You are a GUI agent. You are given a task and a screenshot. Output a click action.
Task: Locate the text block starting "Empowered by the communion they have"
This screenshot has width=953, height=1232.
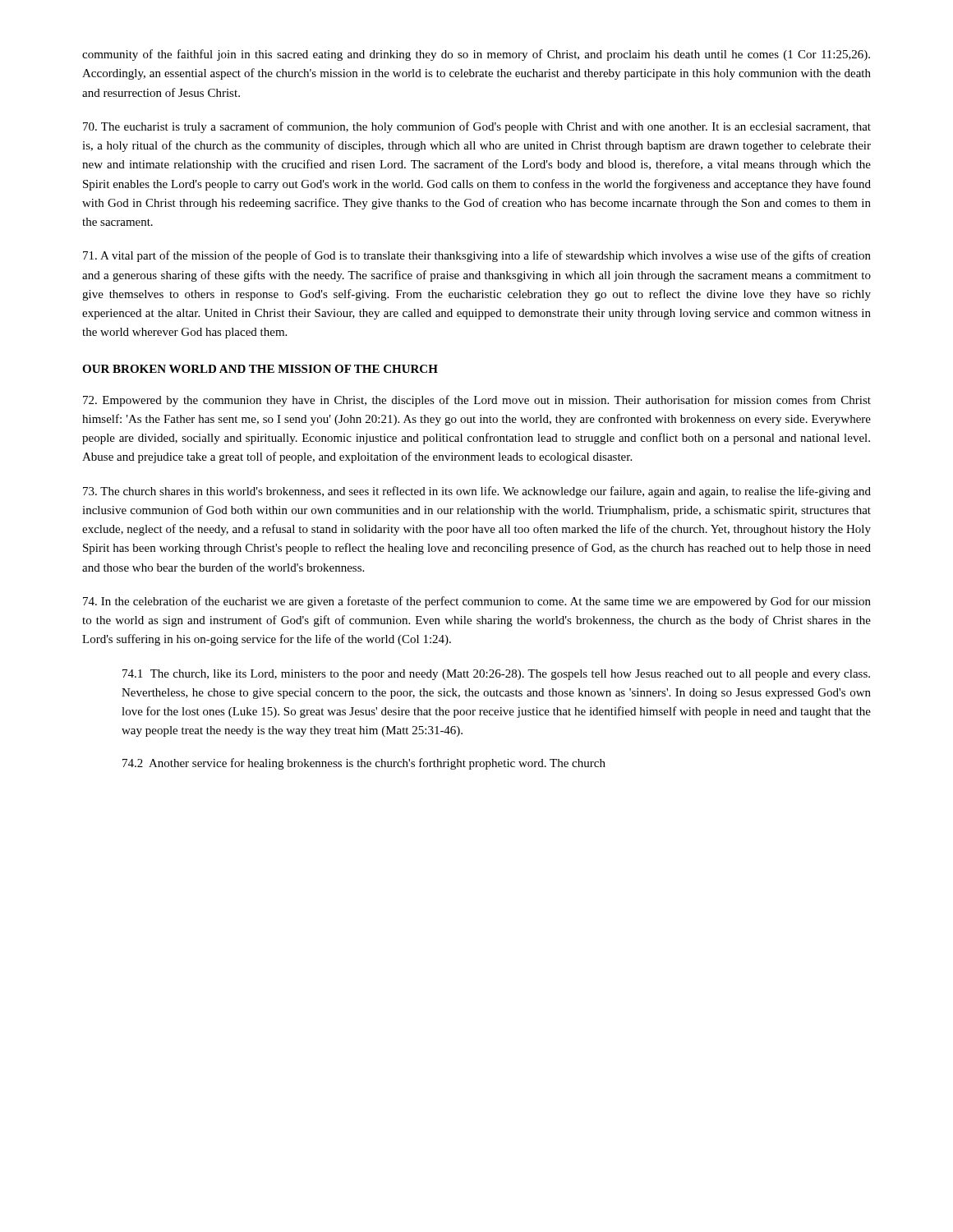coord(476,428)
